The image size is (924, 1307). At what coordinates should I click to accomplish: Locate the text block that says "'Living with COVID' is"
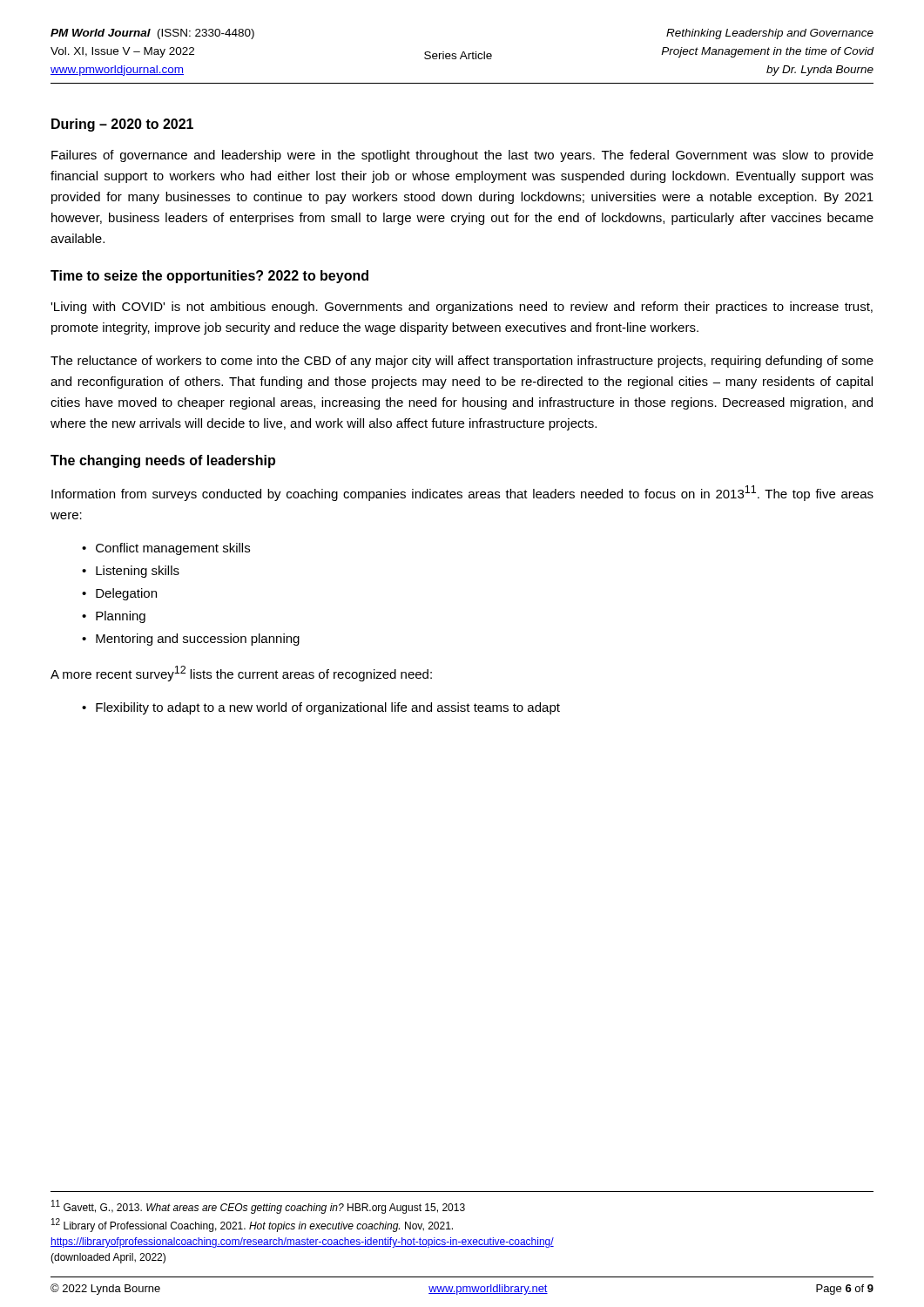pyautogui.click(x=462, y=317)
